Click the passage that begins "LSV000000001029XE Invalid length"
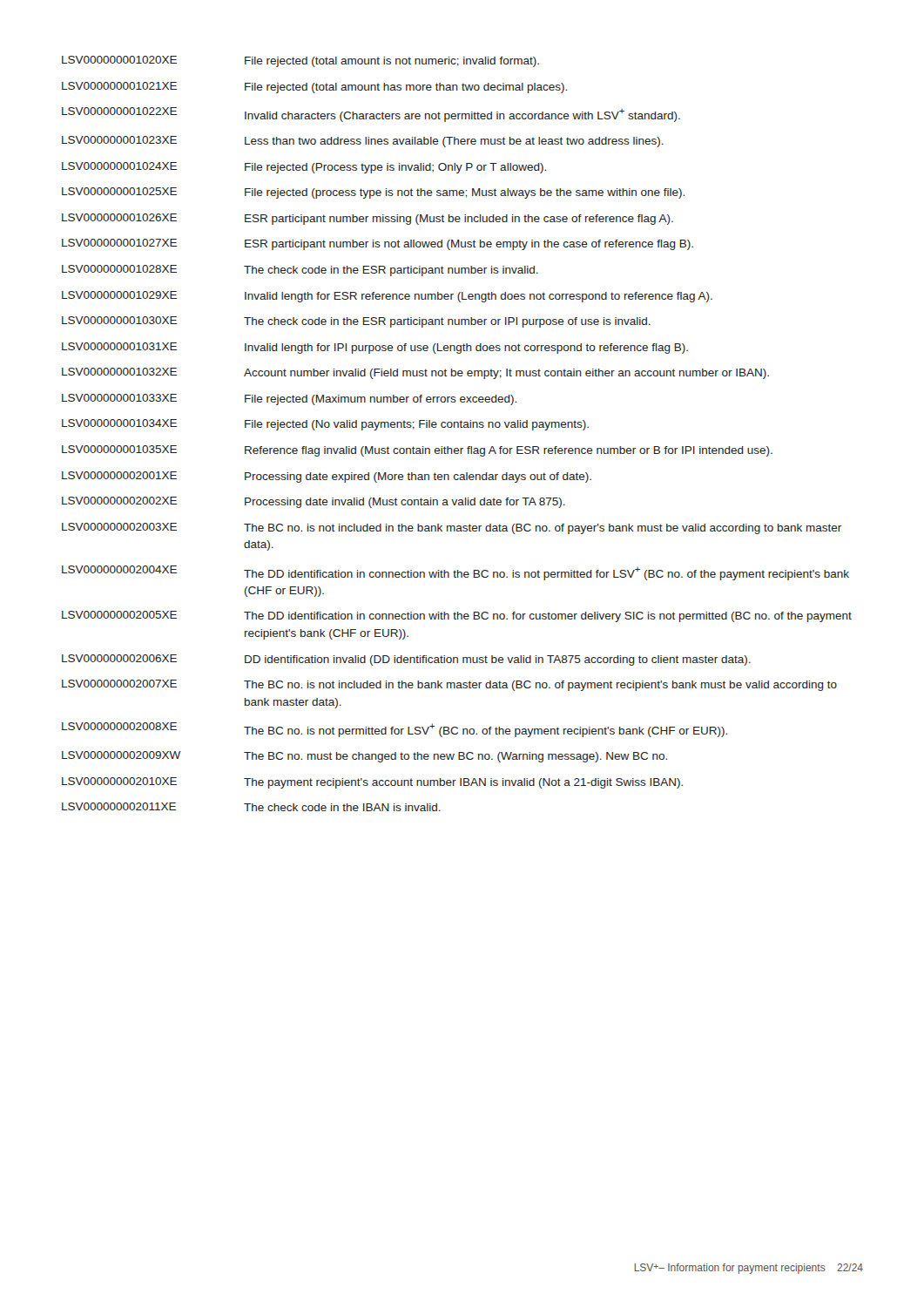This screenshot has height=1307, width=924. [462, 296]
